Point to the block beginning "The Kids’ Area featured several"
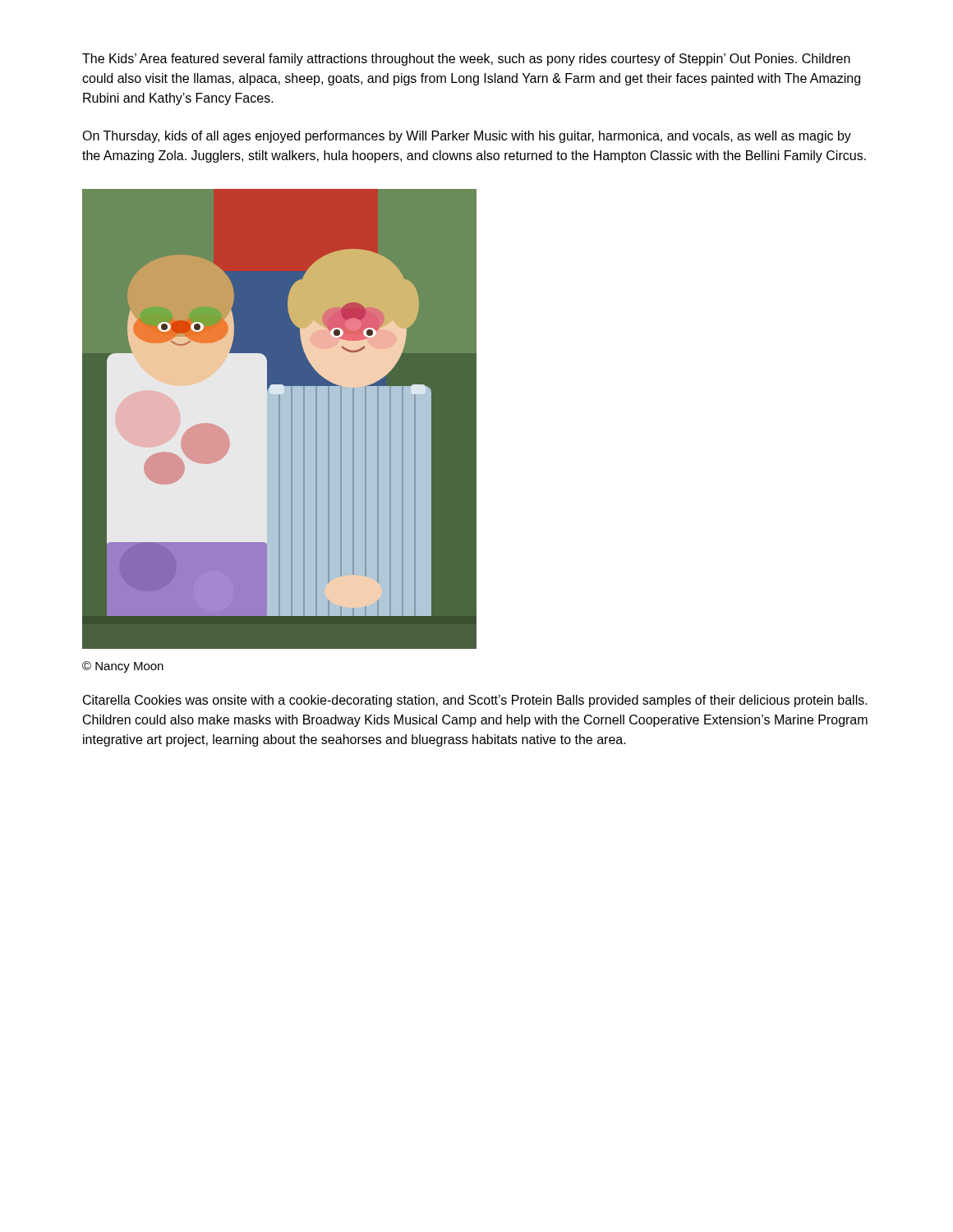953x1232 pixels. click(x=472, y=78)
